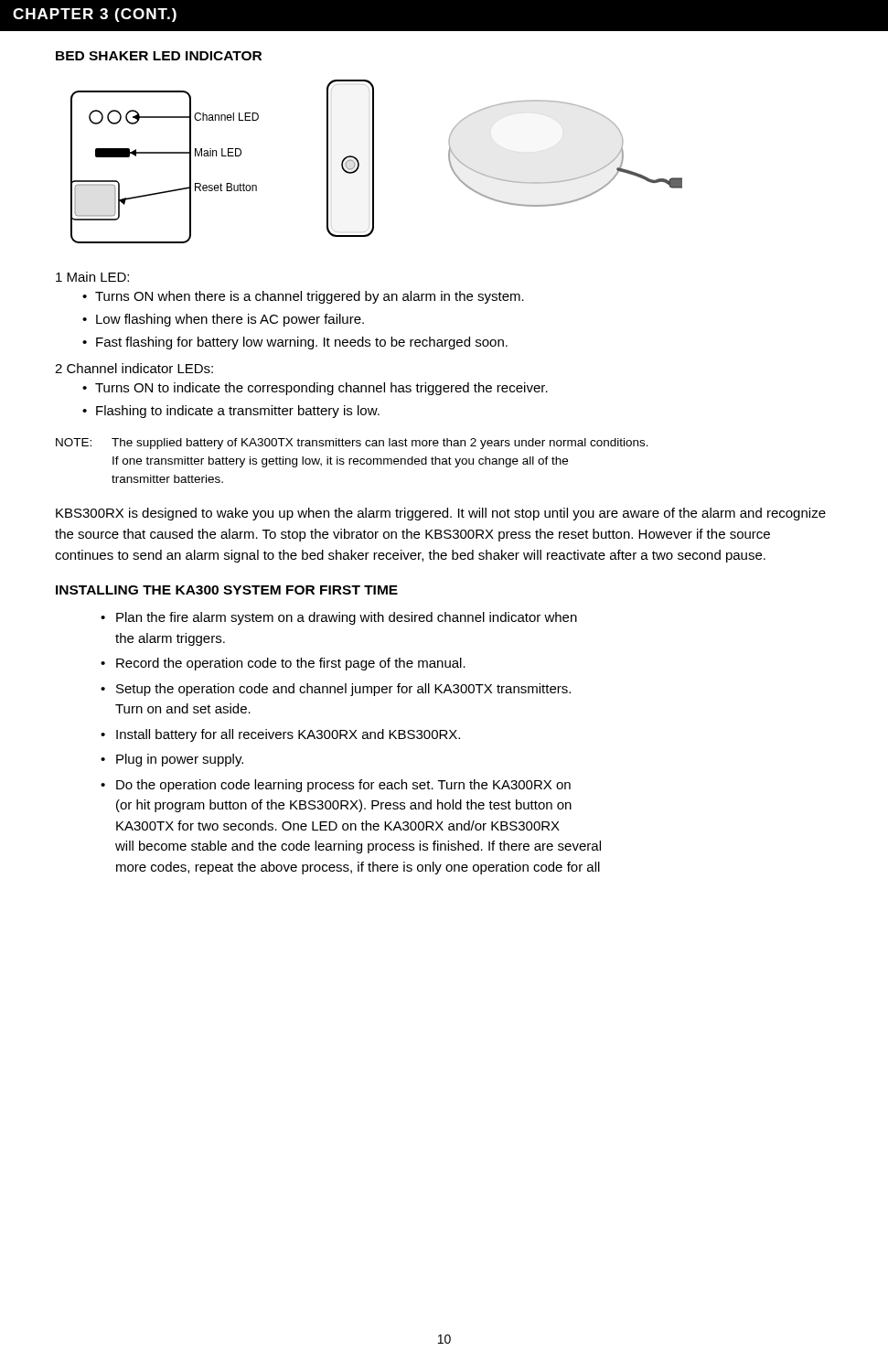Click on the block starting "Install battery for"

tap(288, 734)
